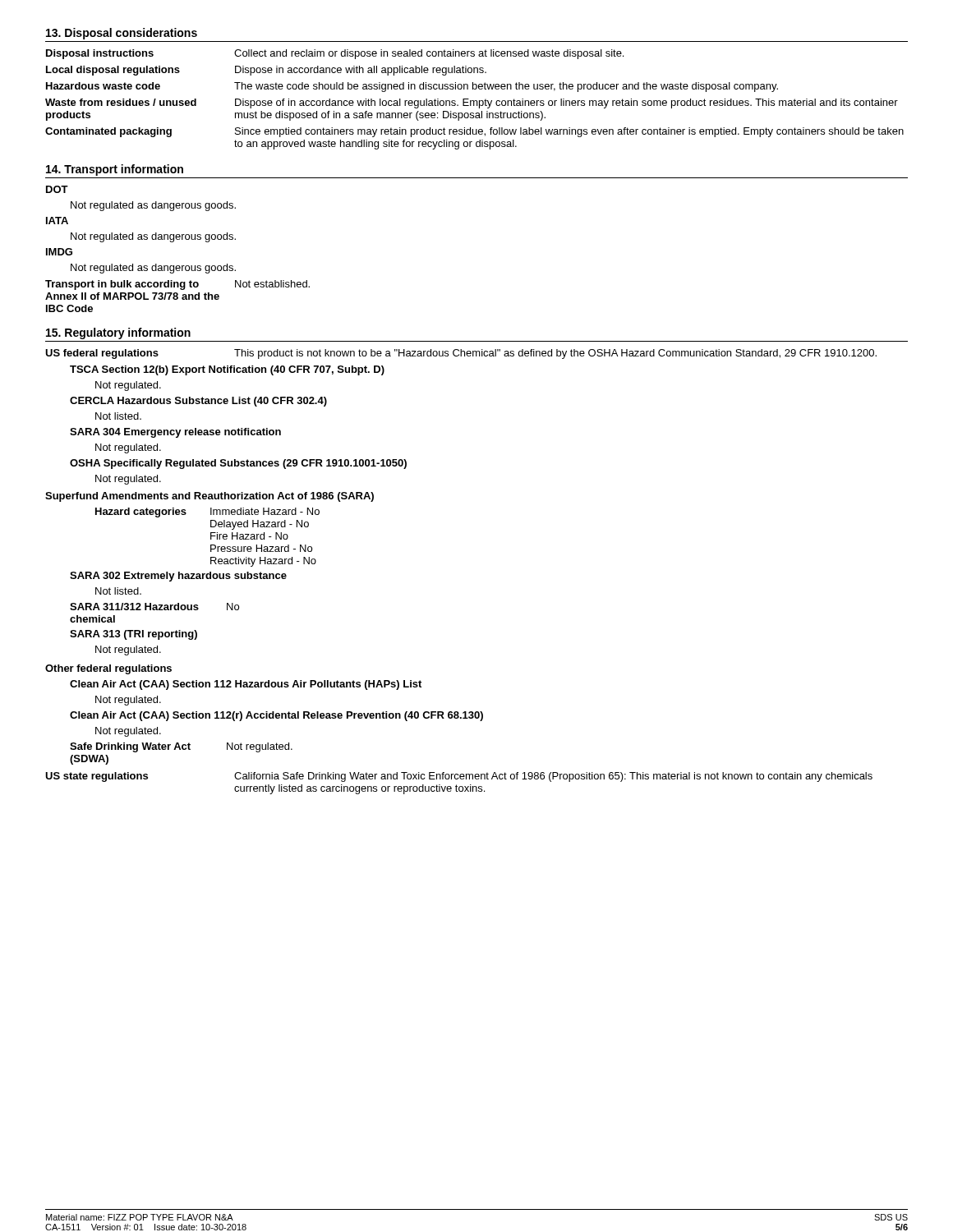This screenshot has height=1232, width=953.
Task: Locate the section header with the text "14. Transport information"
Action: (115, 169)
